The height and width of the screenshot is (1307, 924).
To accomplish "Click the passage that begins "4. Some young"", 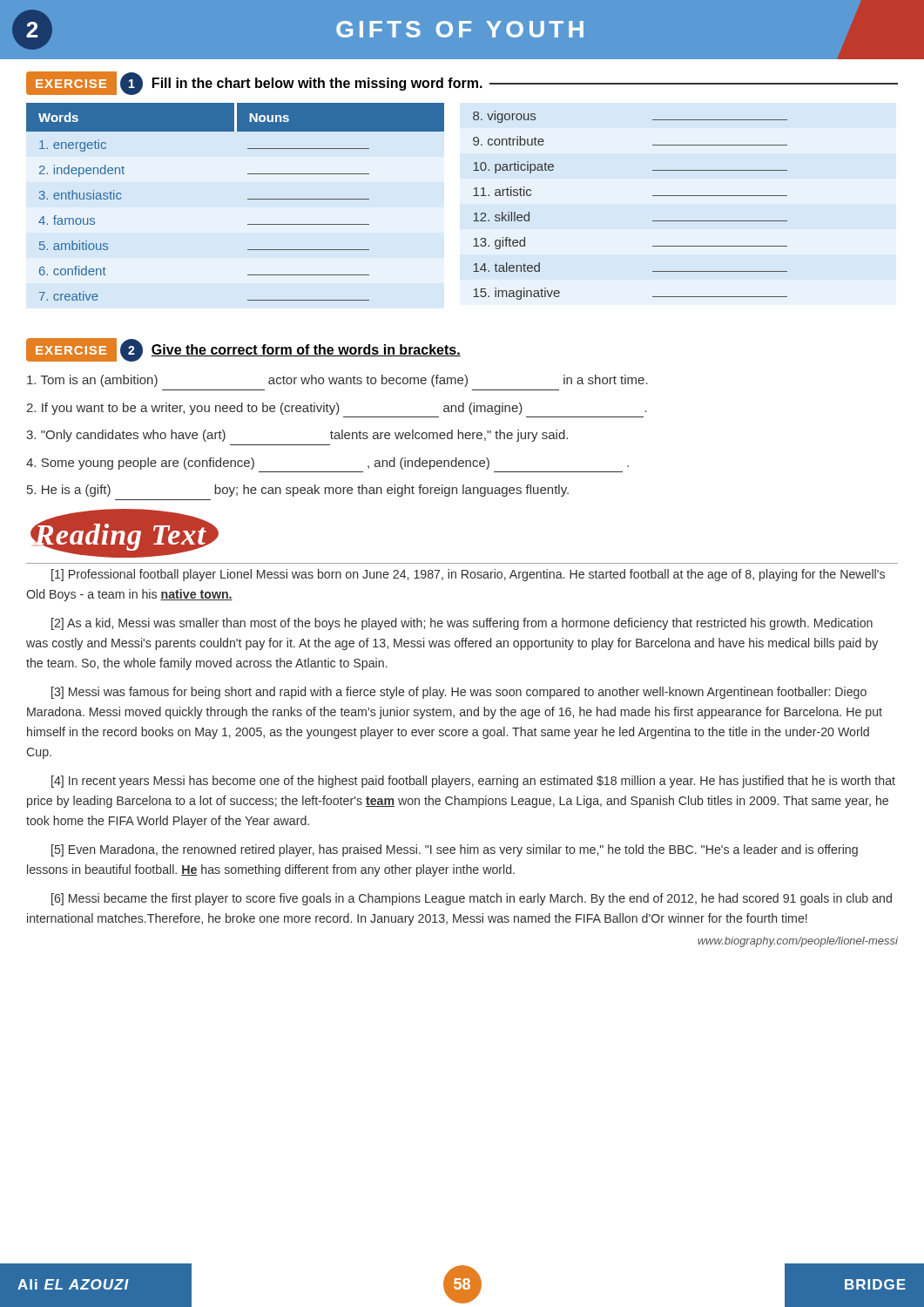I will click(328, 463).
